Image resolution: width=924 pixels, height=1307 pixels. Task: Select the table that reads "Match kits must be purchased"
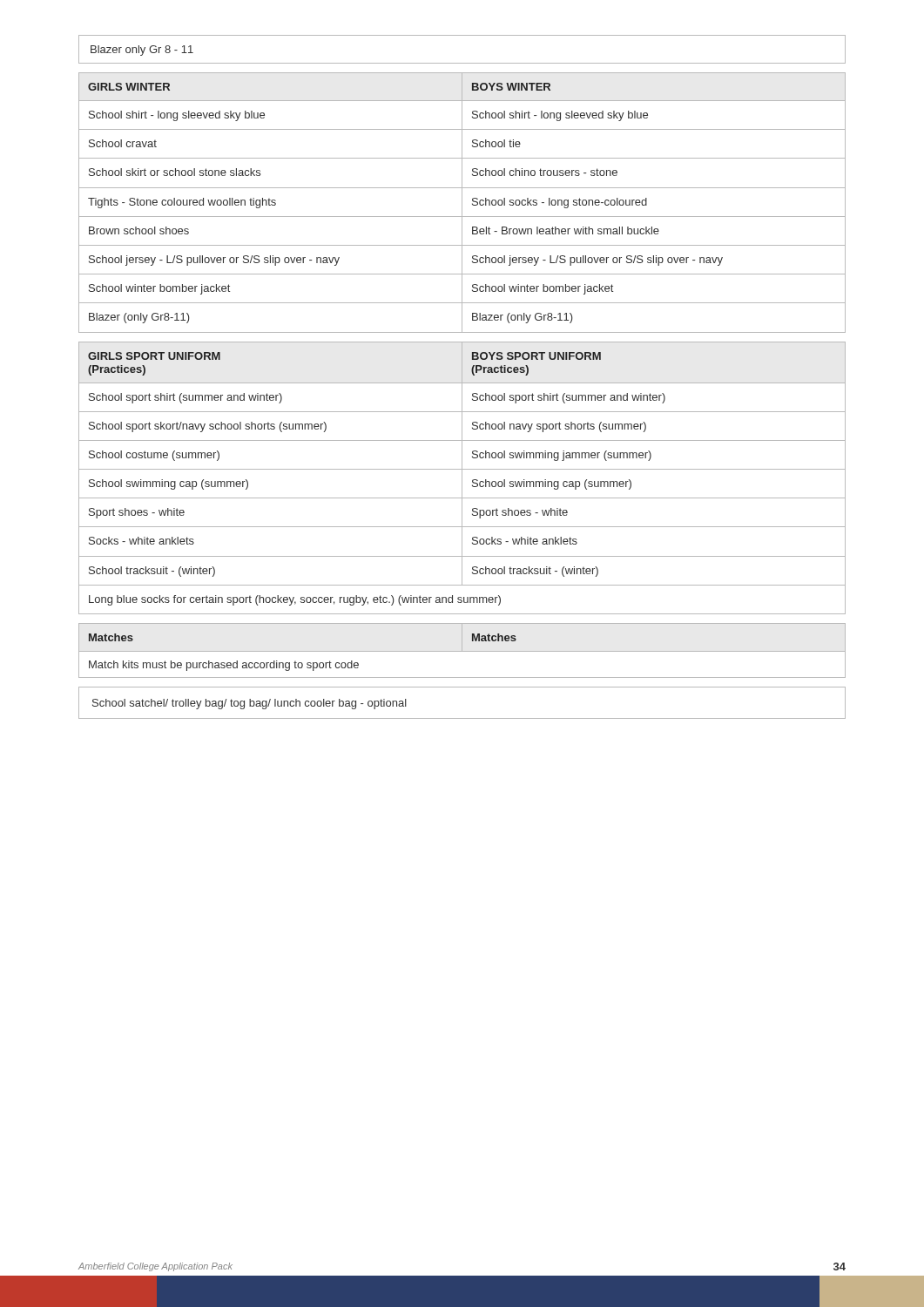pos(462,650)
